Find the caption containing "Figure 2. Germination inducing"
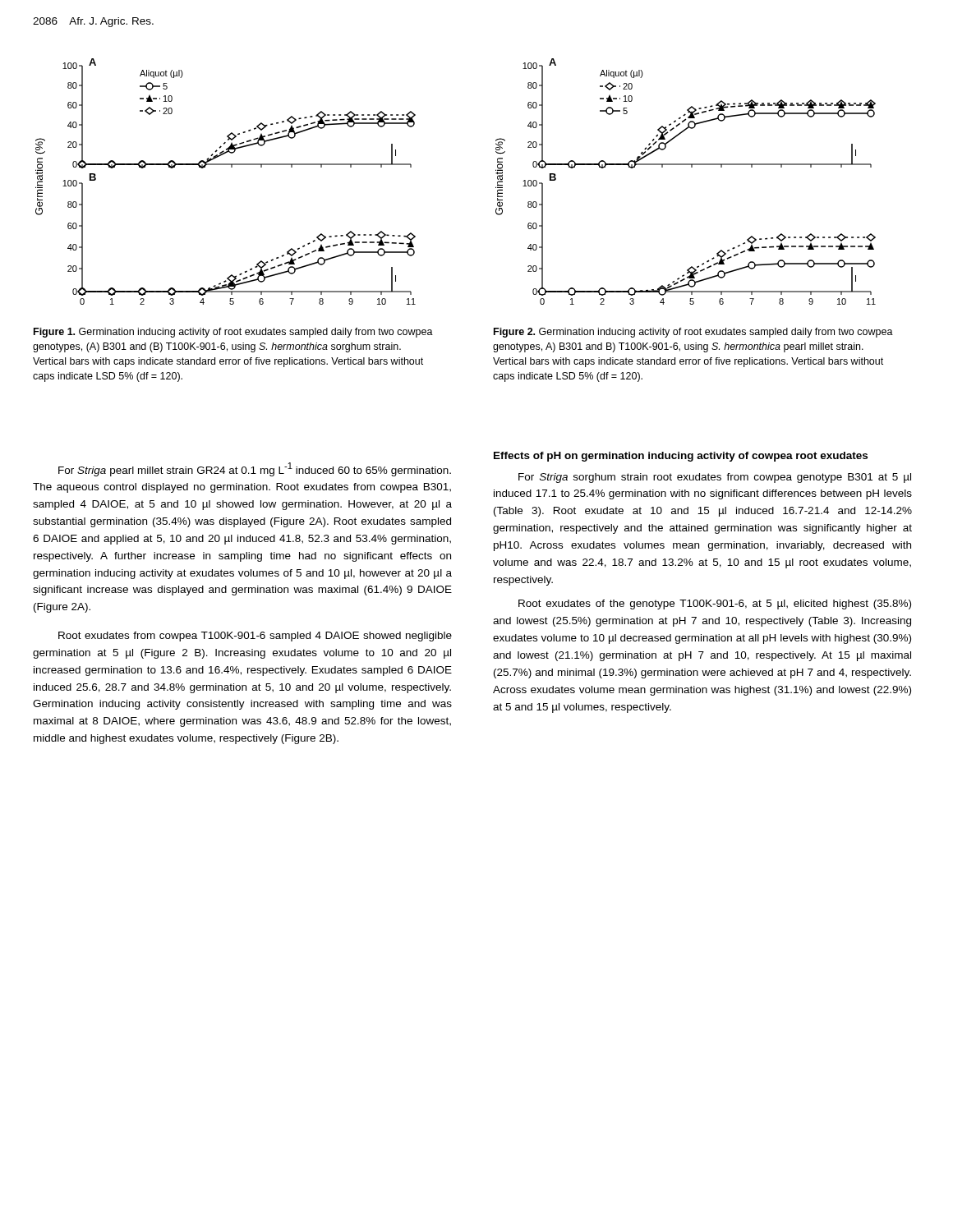The image size is (953, 1232). click(693, 354)
